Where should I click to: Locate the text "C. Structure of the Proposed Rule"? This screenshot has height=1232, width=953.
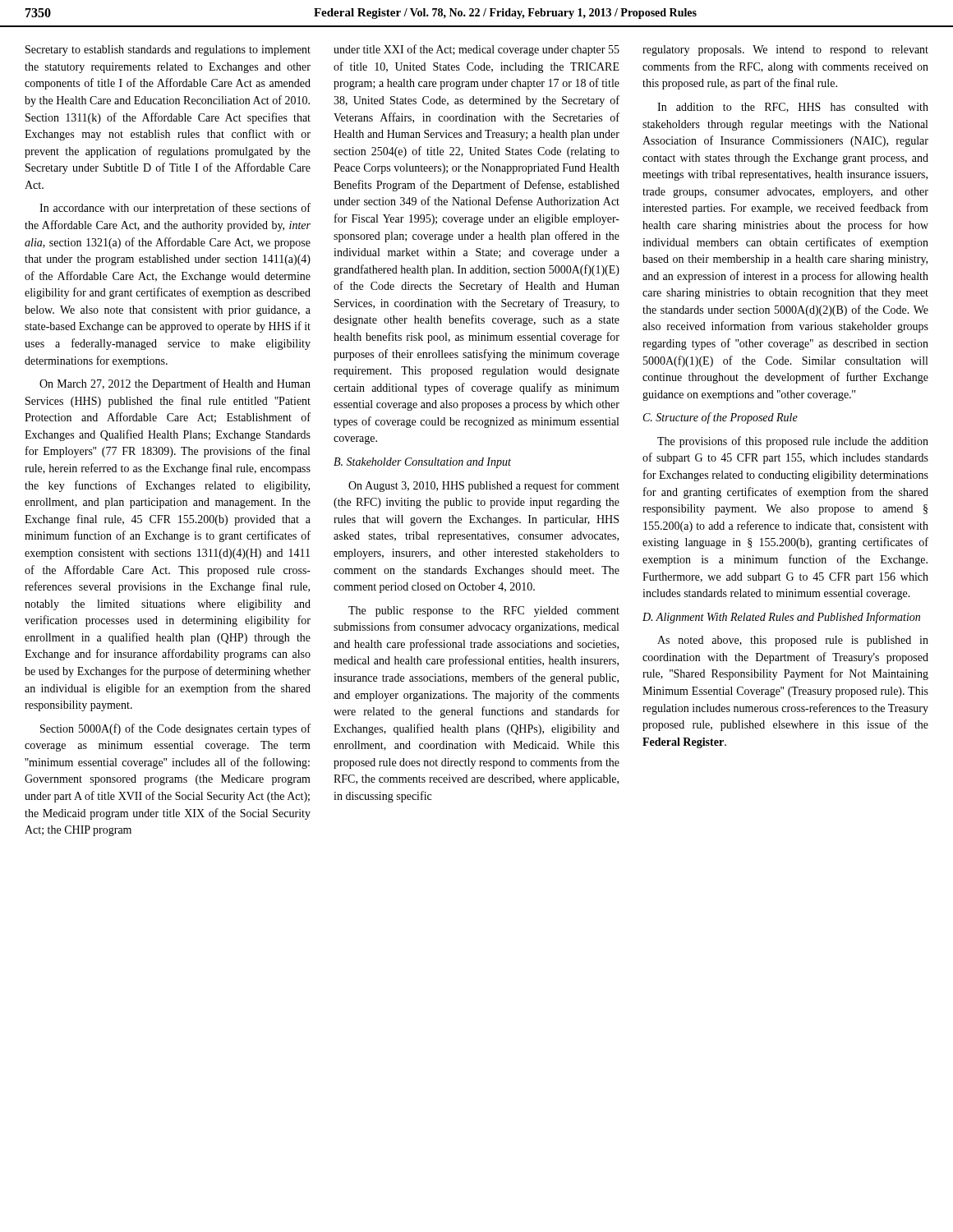click(x=785, y=419)
